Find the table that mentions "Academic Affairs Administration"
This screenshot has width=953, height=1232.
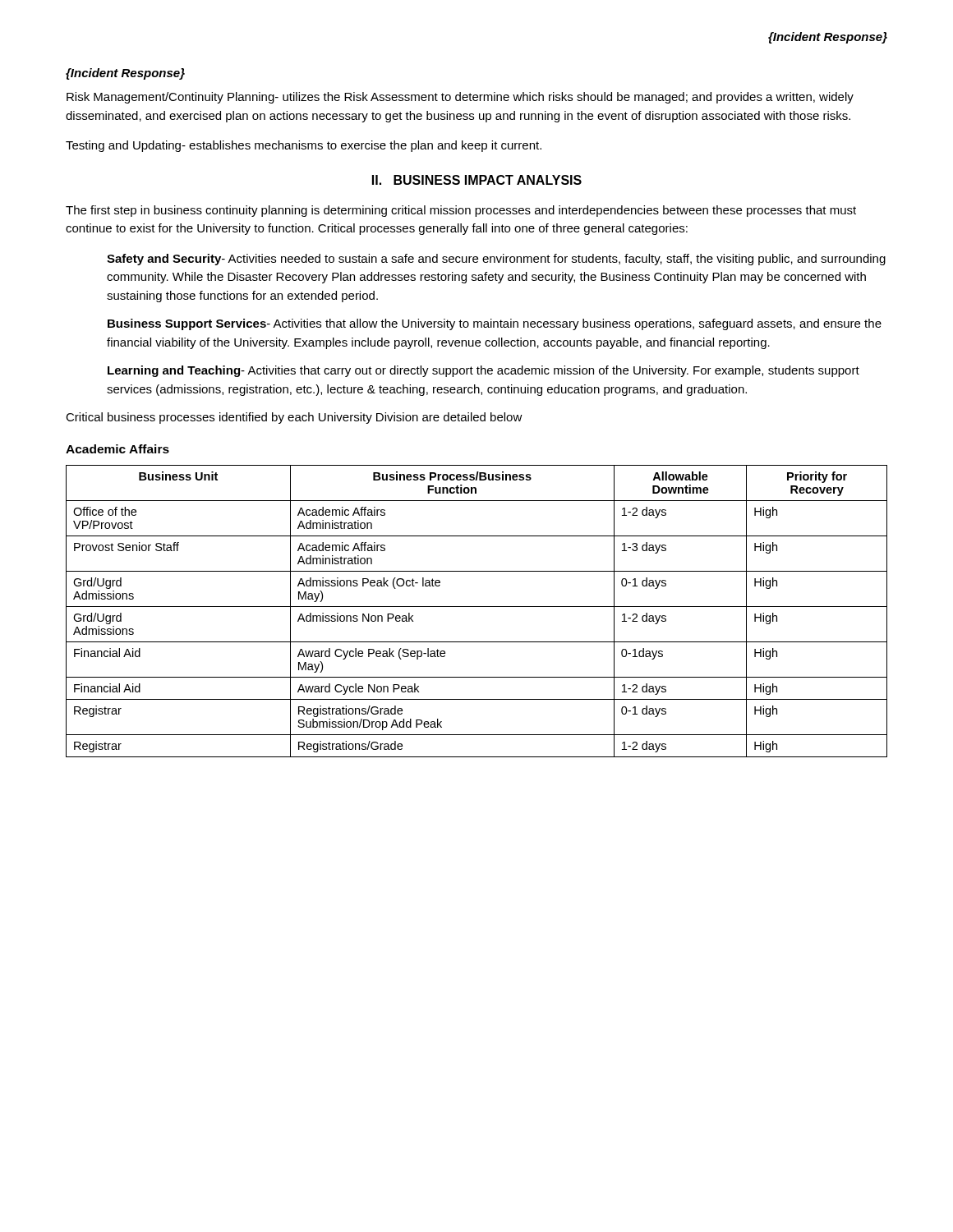[476, 611]
